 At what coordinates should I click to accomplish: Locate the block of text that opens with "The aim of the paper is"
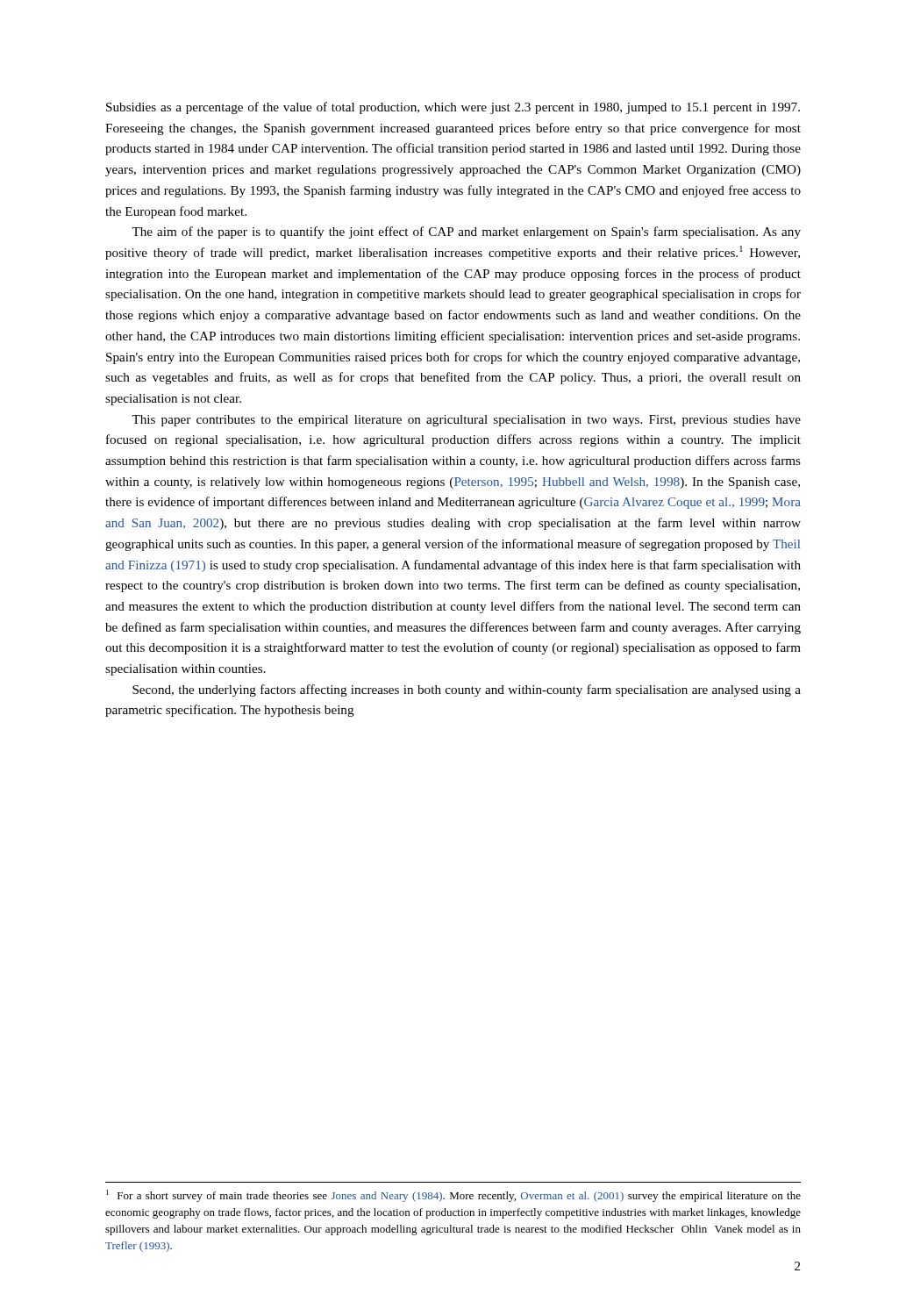click(x=453, y=315)
